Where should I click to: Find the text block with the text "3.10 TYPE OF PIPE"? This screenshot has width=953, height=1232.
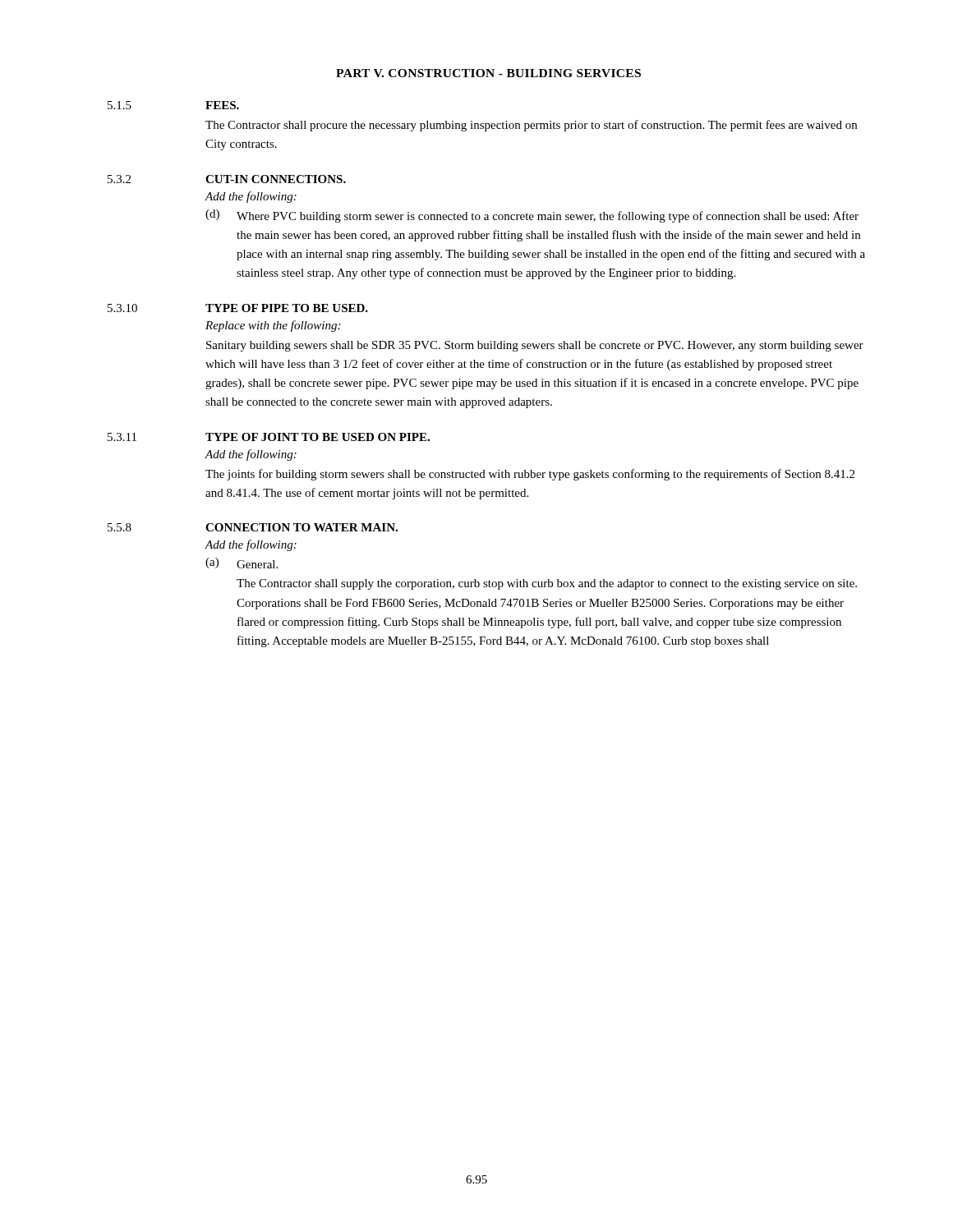489,356
